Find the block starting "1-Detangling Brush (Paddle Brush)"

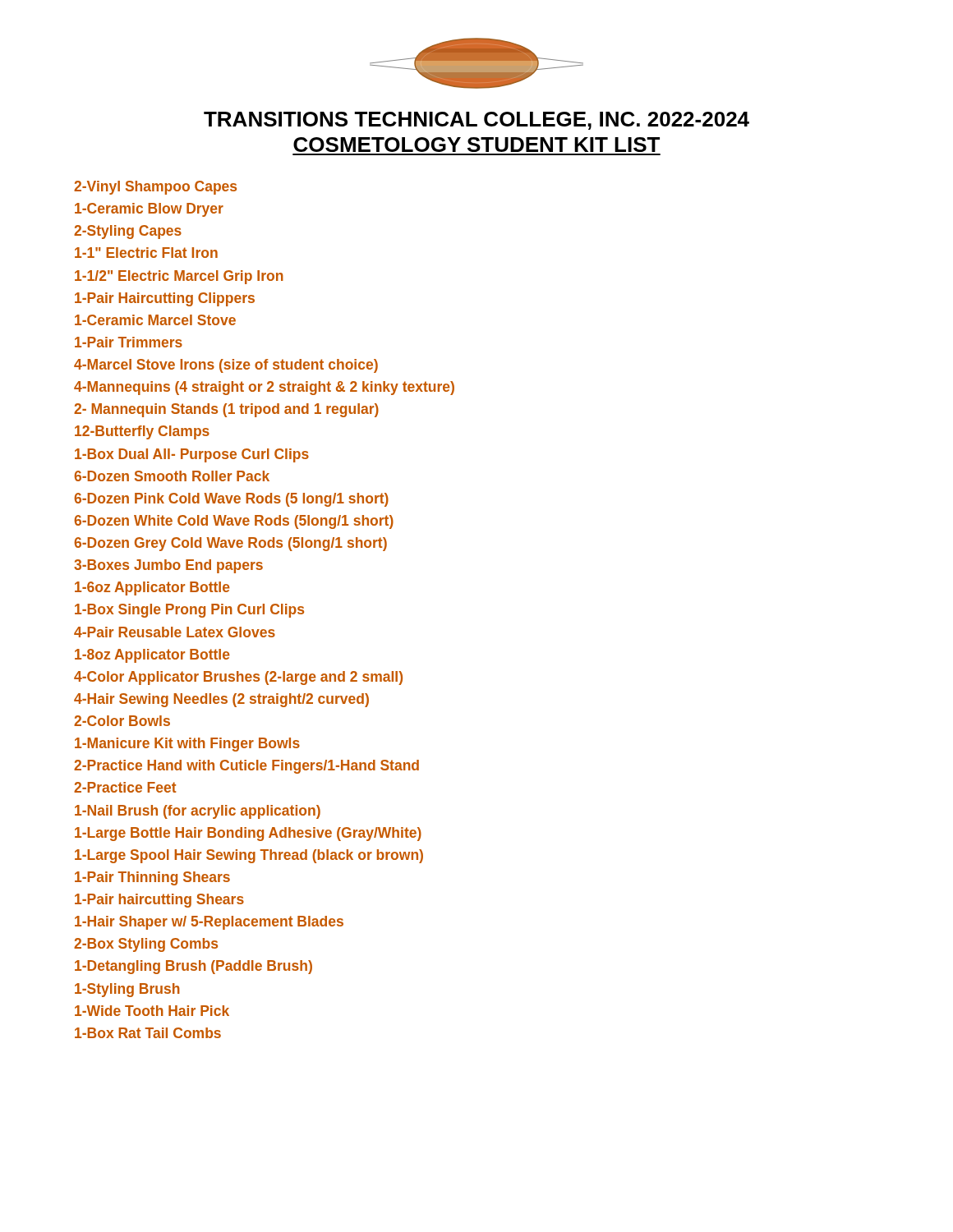coord(193,967)
